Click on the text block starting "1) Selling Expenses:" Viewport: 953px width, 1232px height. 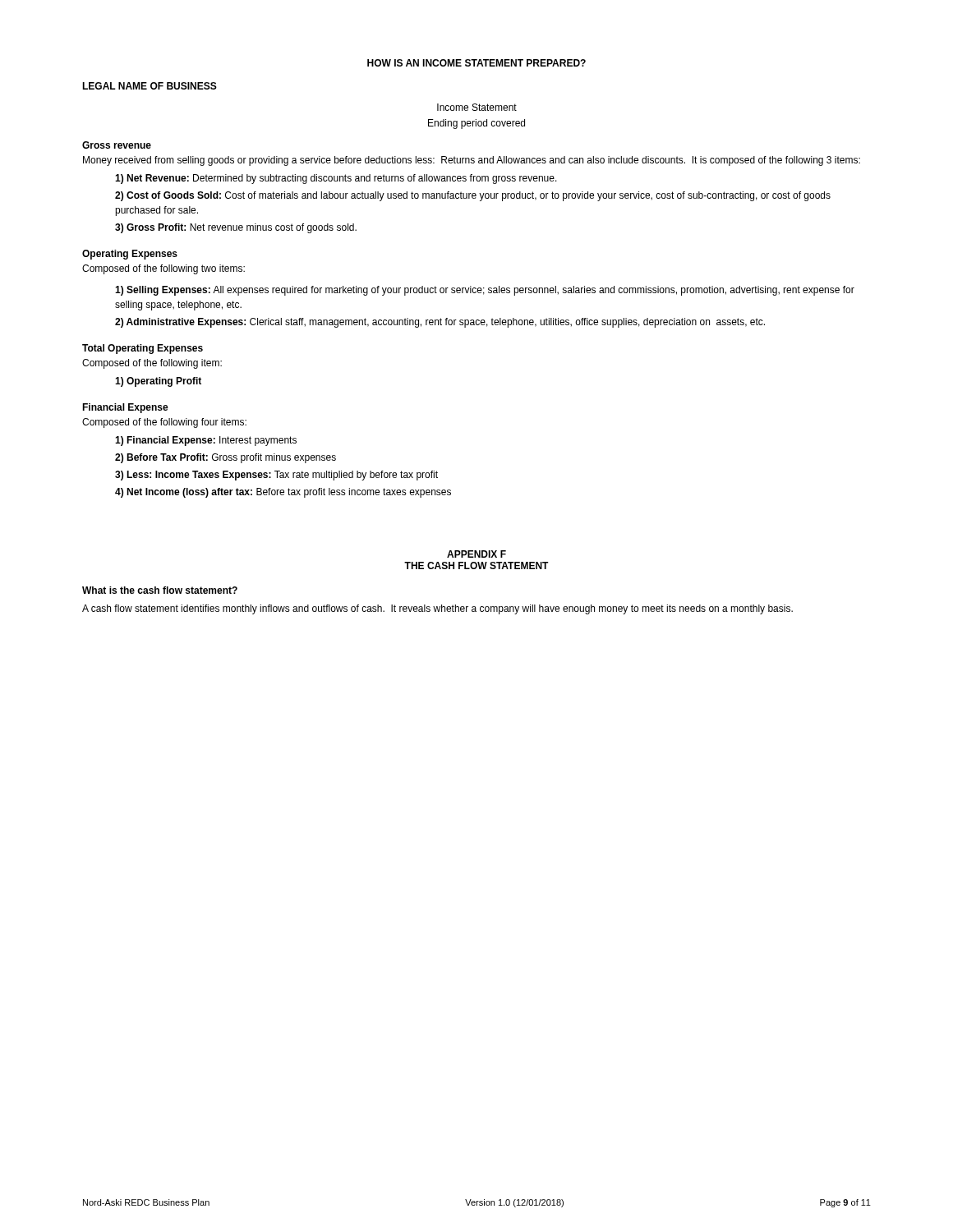(485, 298)
